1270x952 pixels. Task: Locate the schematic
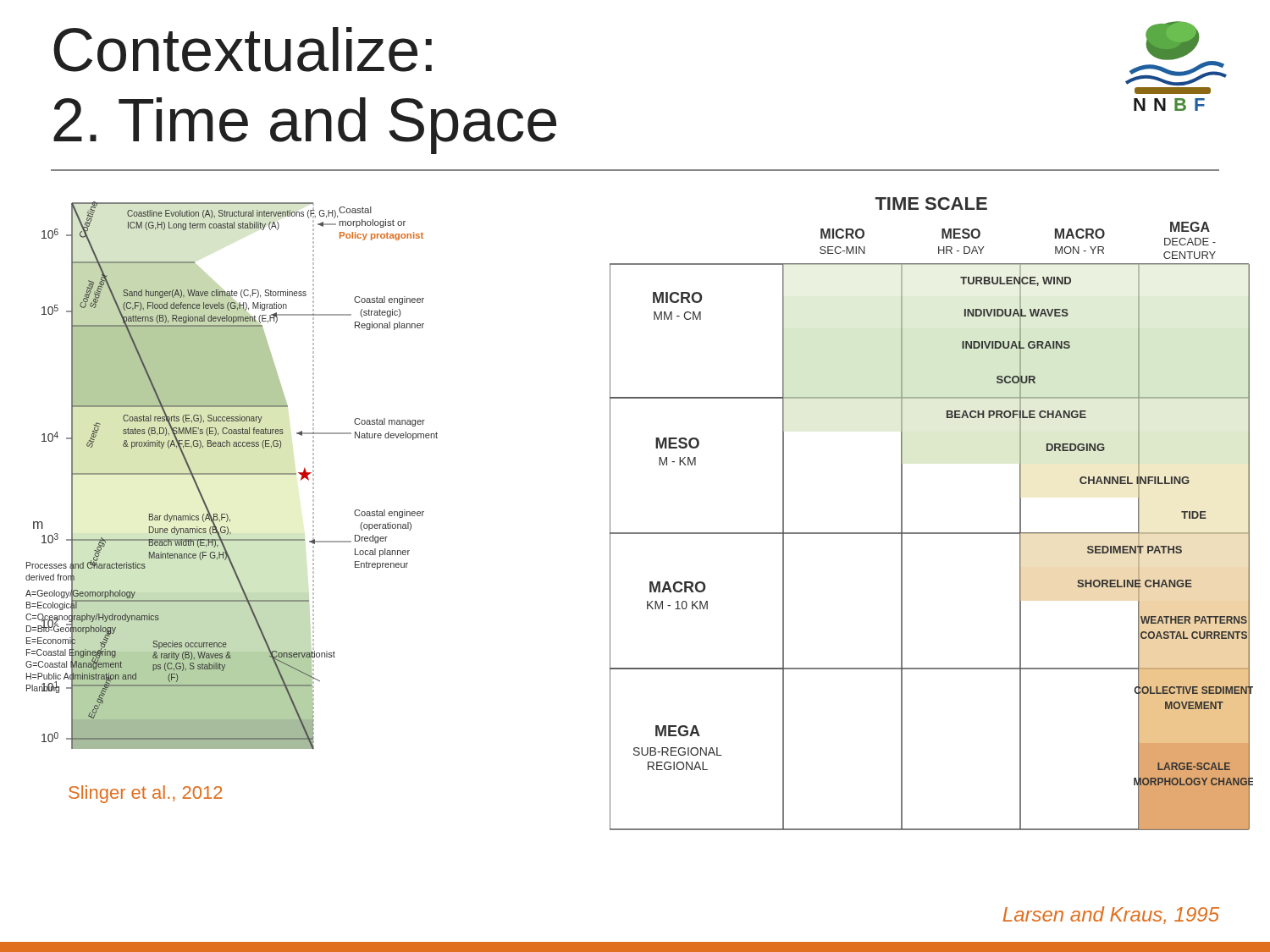pyautogui.click(x=318, y=512)
